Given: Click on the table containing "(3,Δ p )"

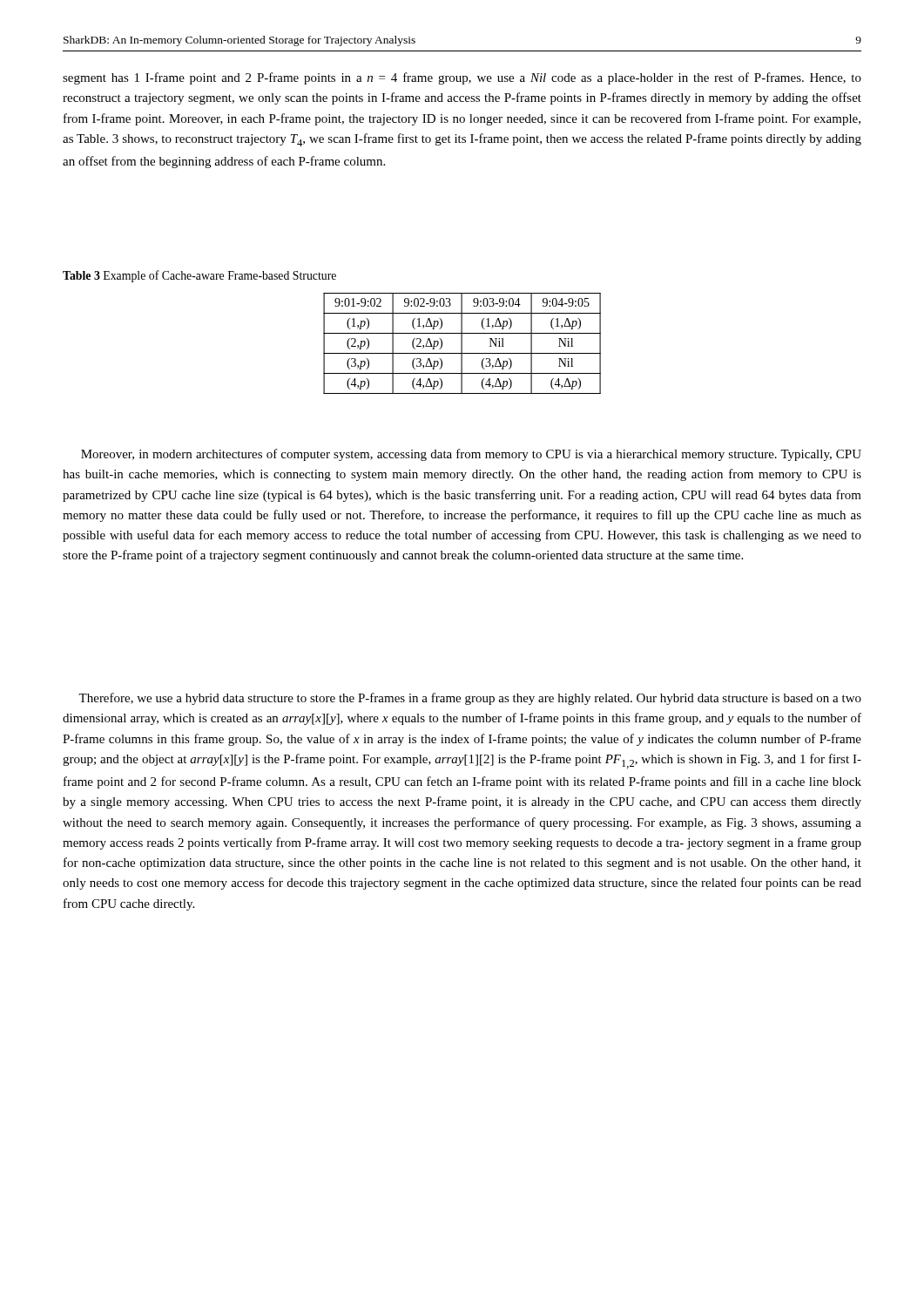Looking at the screenshot, I should coord(462,343).
